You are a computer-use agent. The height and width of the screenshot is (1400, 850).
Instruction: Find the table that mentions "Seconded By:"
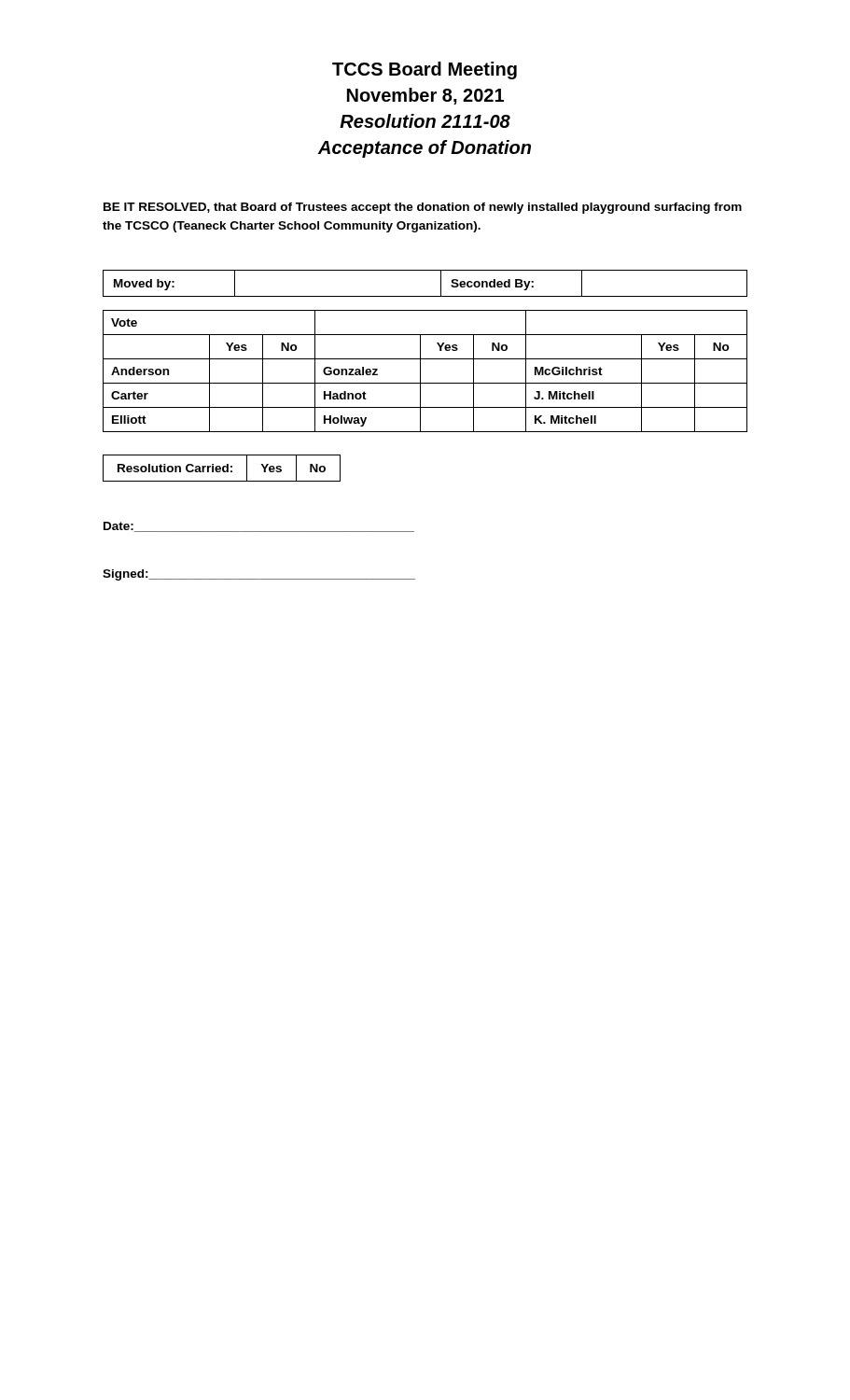coord(425,283)
